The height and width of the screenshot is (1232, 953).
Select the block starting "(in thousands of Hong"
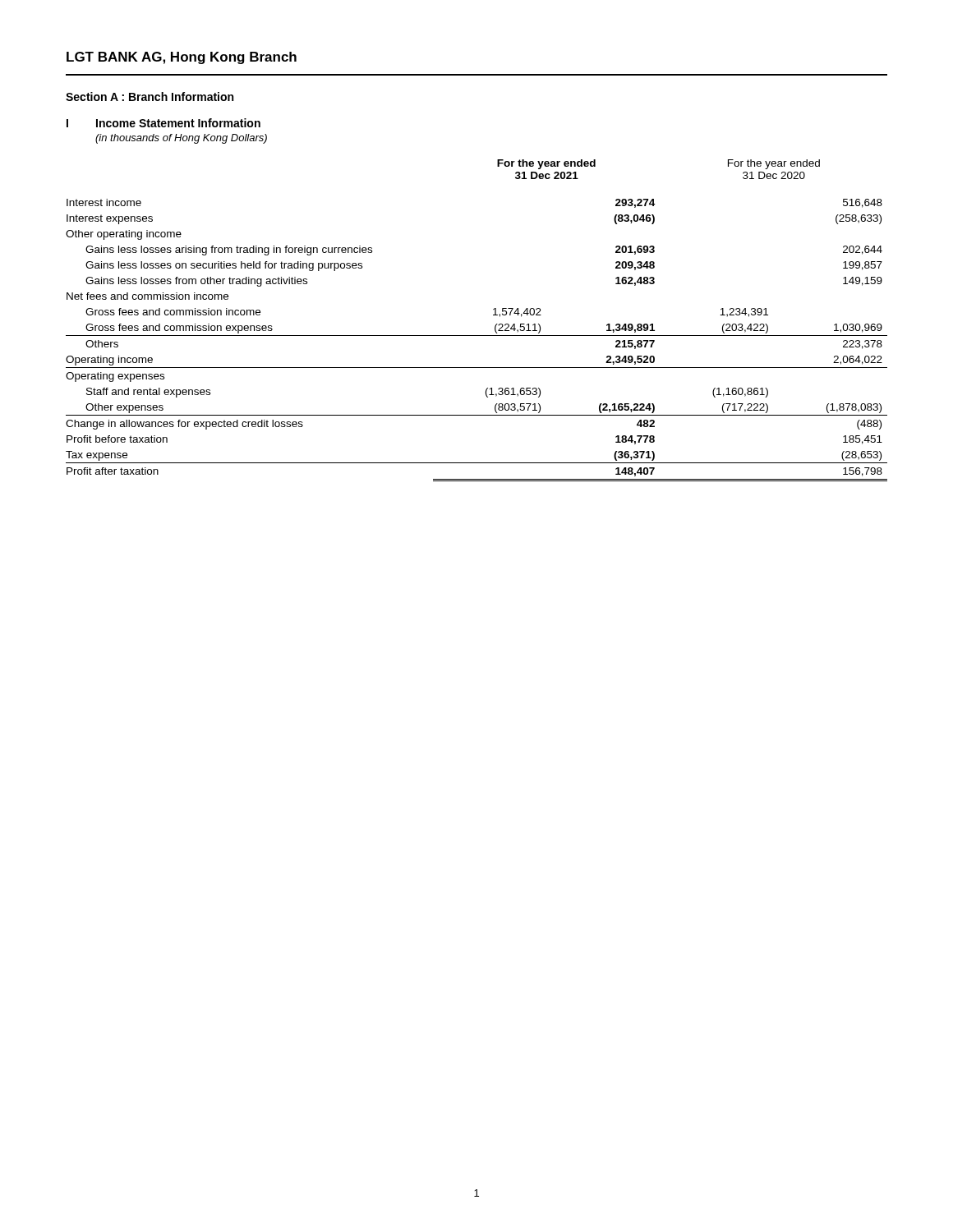(181, 138)
